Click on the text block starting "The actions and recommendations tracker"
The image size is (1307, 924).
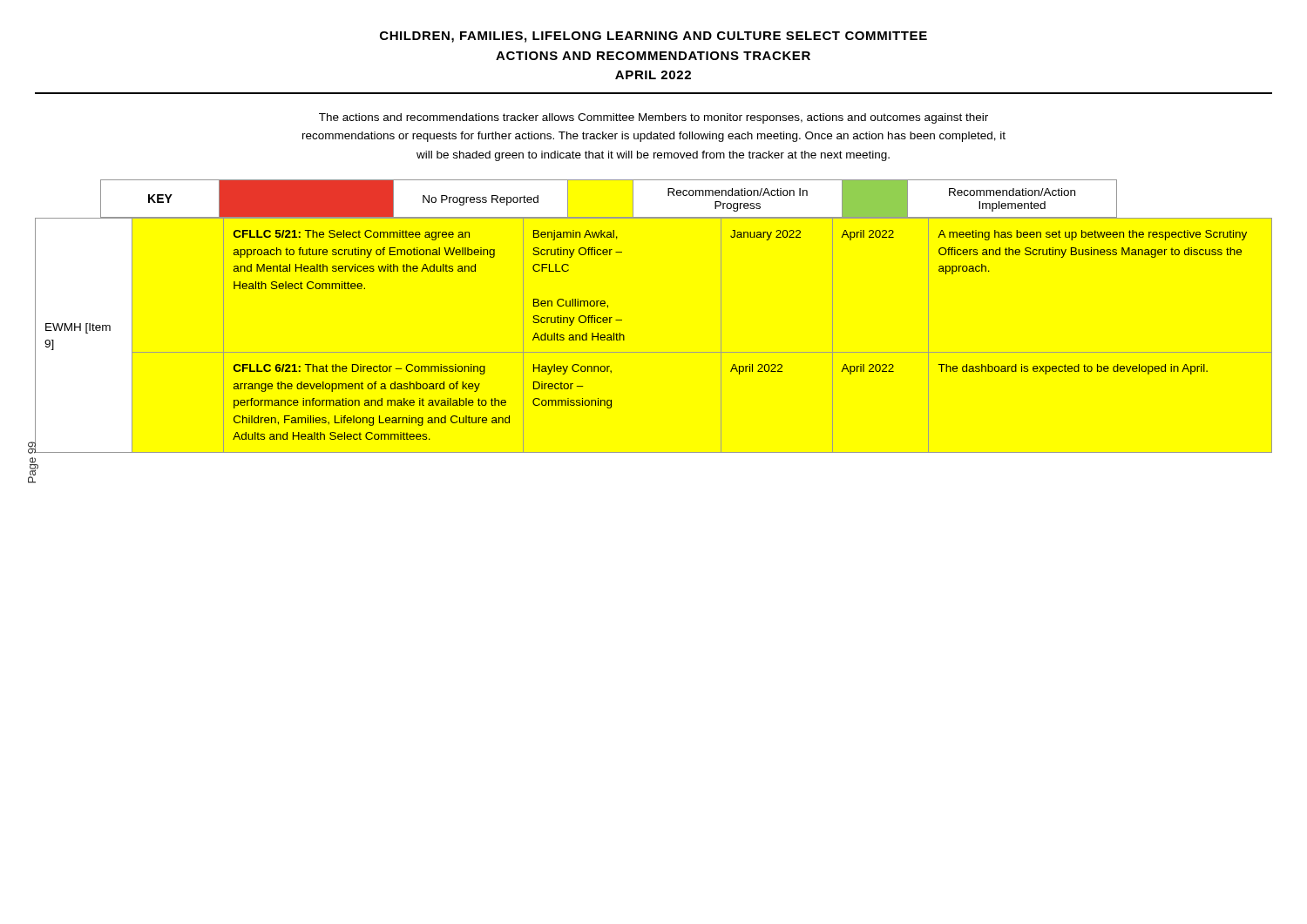[x=654, y=136]
